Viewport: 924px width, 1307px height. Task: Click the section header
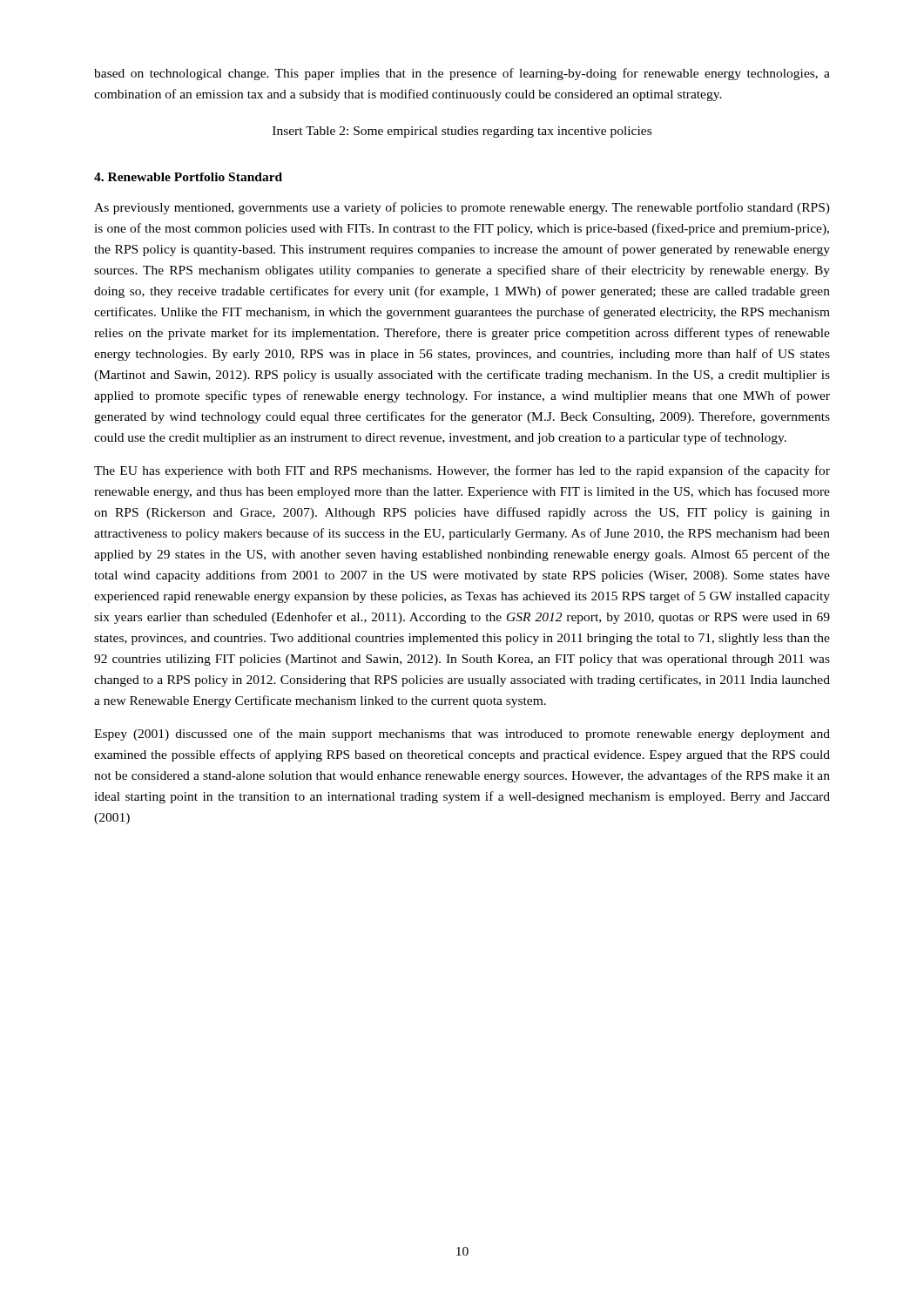[188, 177]
